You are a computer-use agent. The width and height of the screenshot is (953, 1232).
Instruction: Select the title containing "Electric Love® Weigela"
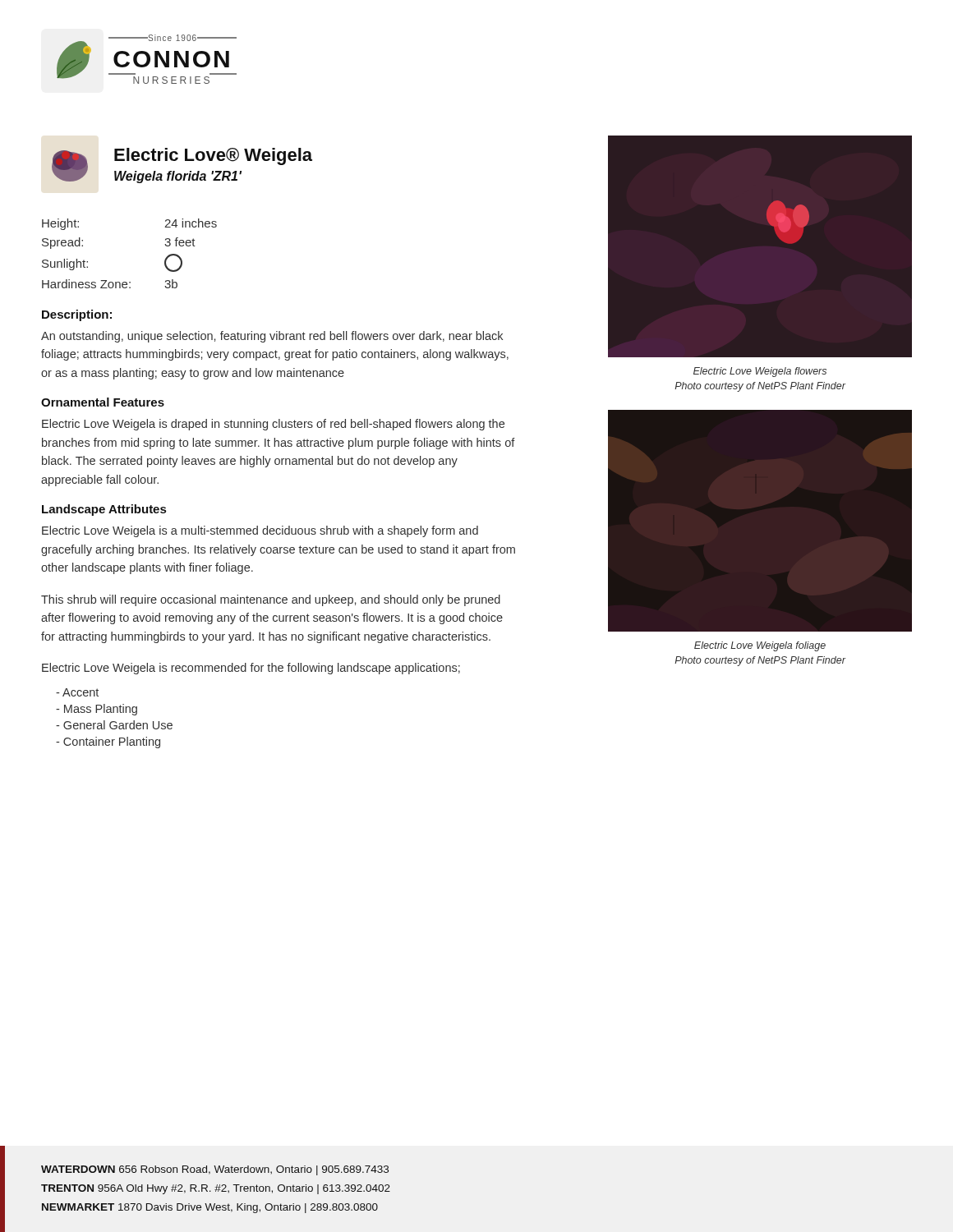[213, 155]
